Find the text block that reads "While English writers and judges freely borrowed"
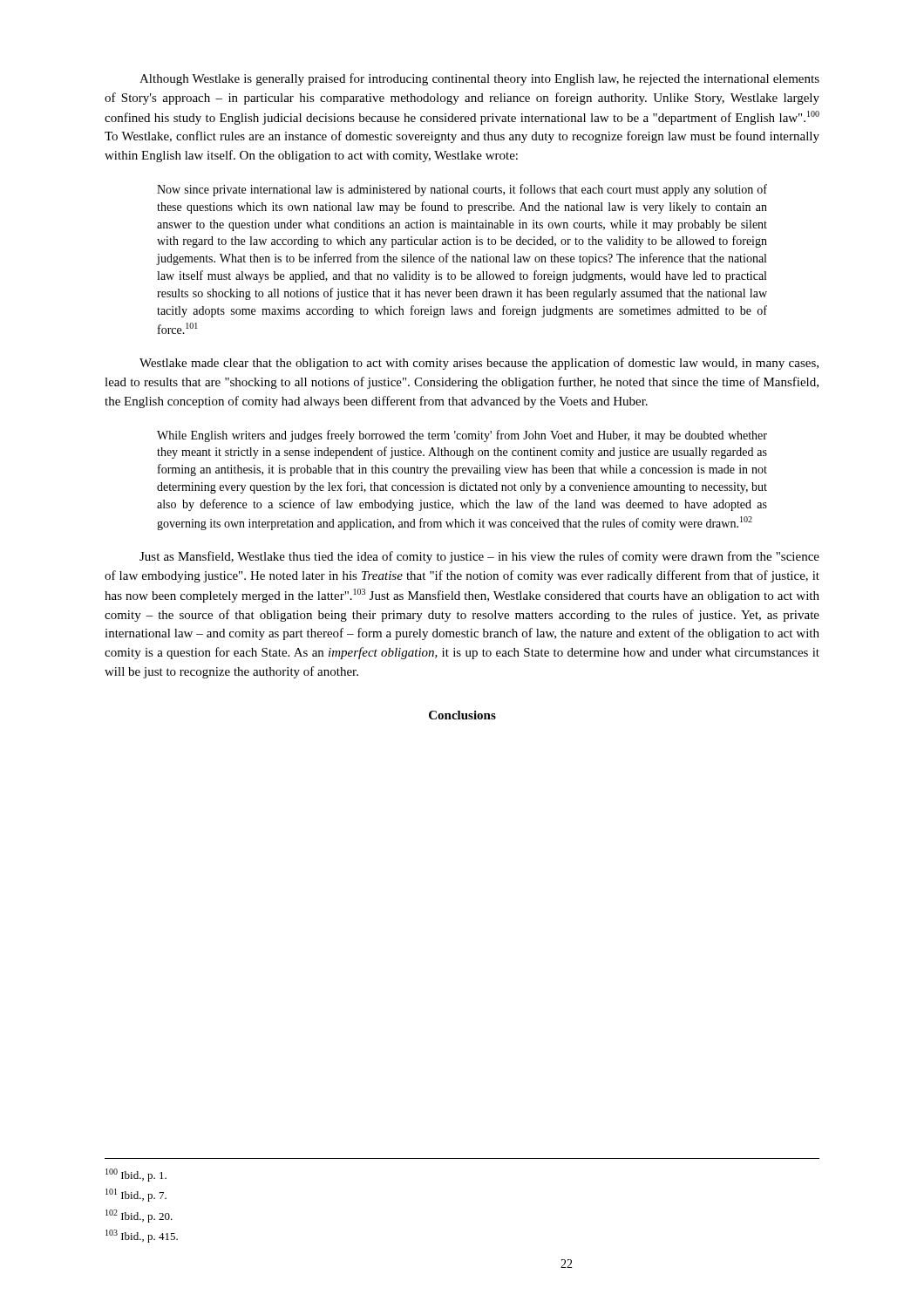924x1308 pixels. [462, 479]
